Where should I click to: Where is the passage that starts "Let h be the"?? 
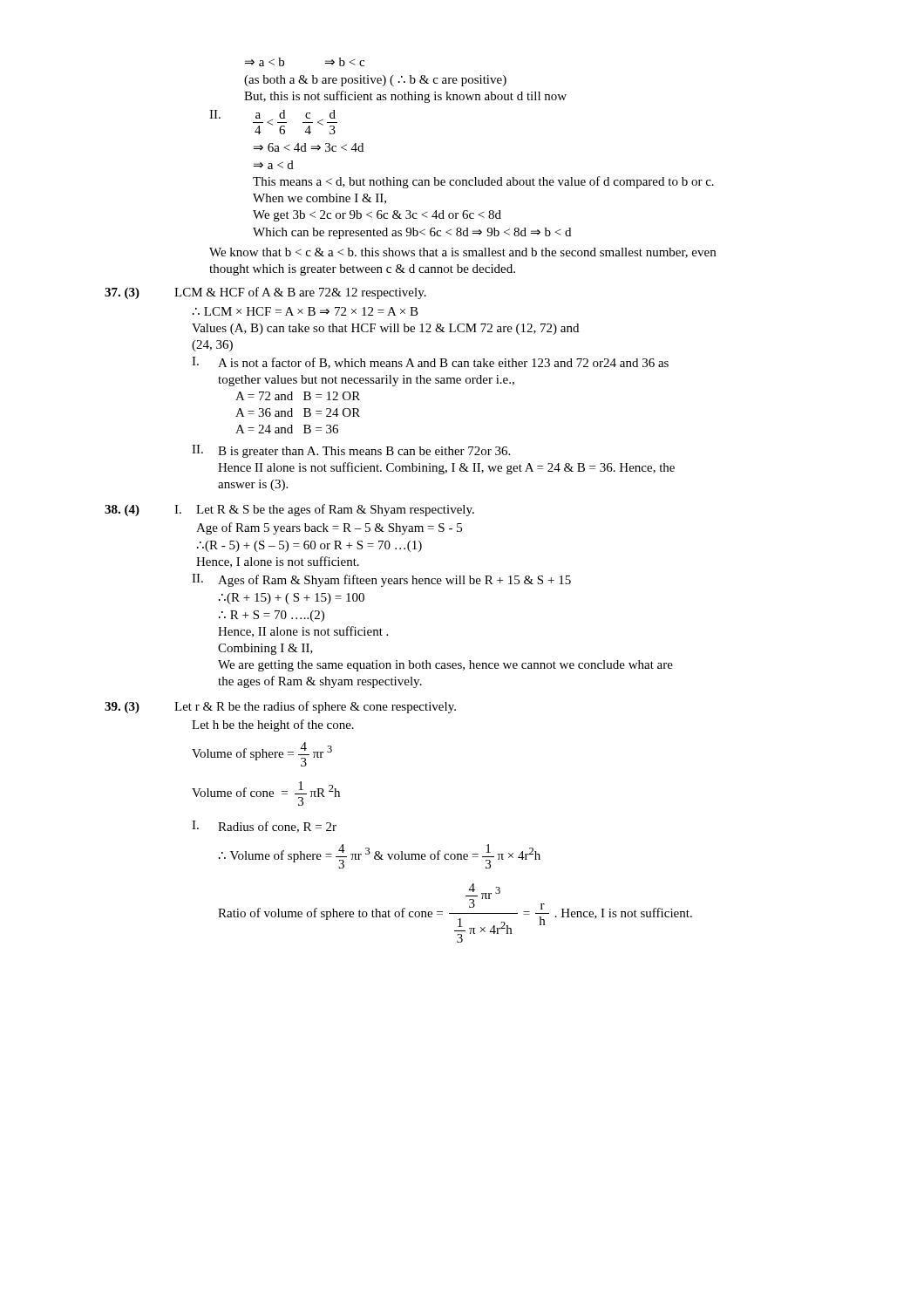[273, 726]
